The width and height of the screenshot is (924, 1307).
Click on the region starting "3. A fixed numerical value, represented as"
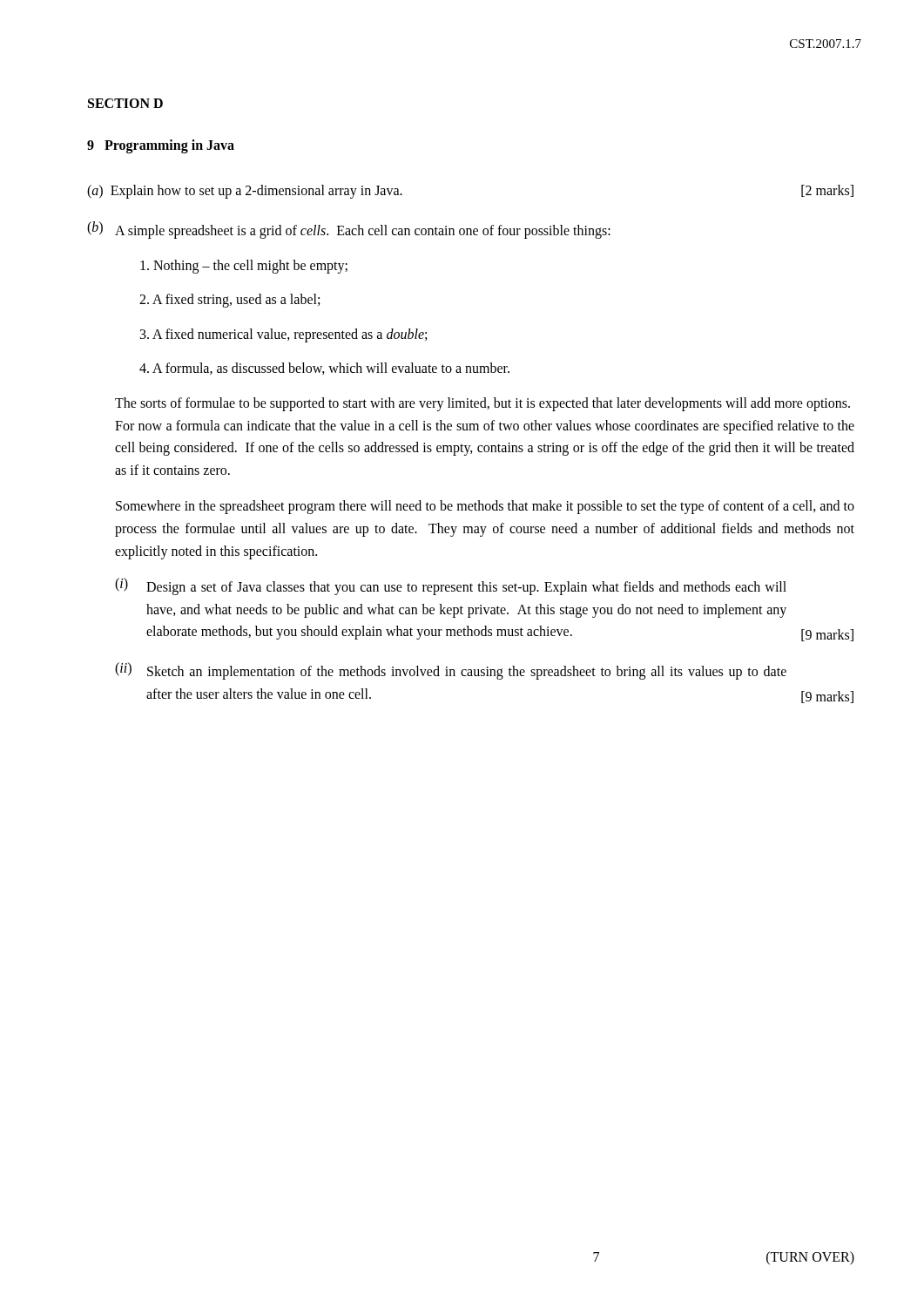(284, 334)
